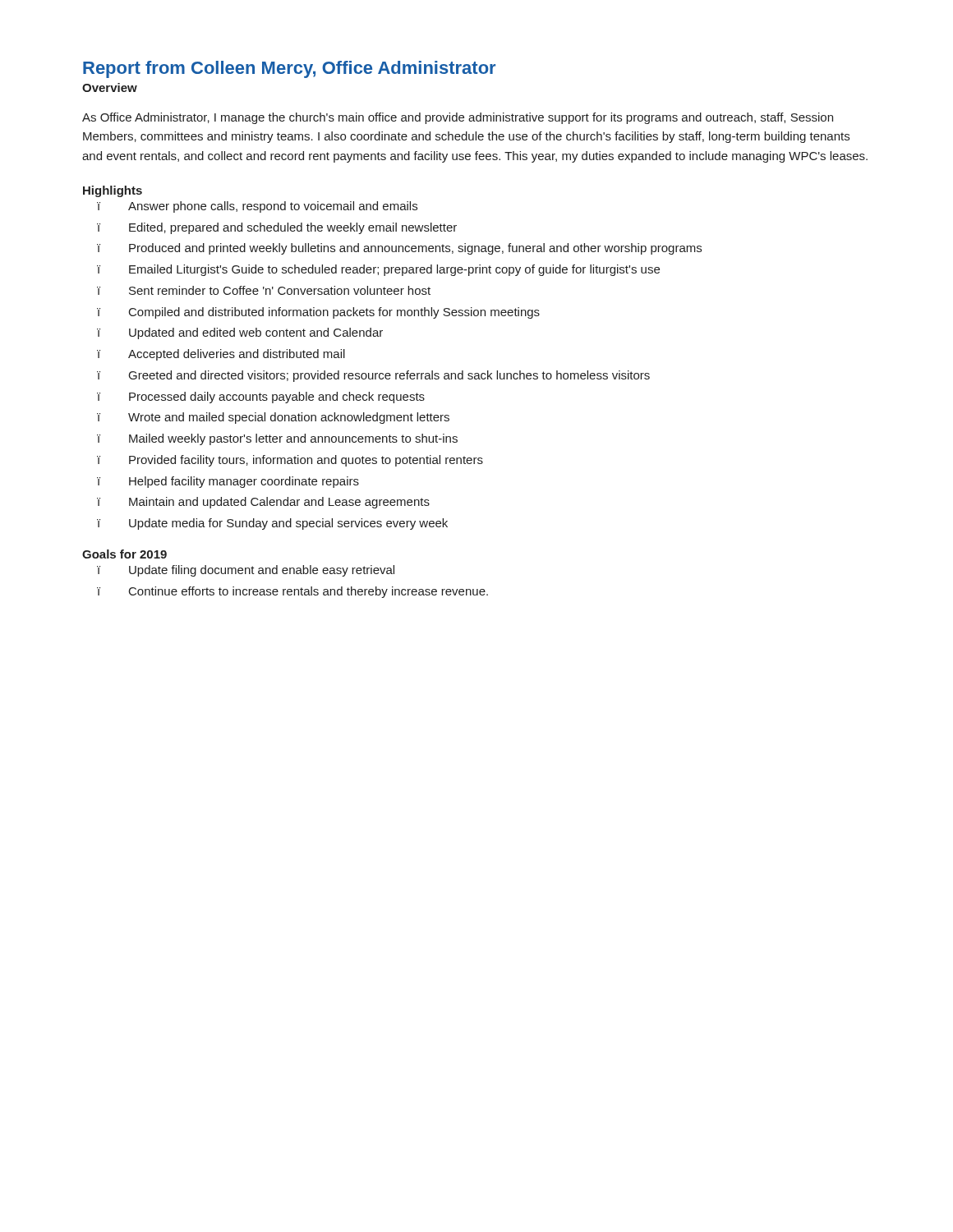Point to the block beginning "ï Answer phone"
This screenshot has height=1232, width=953.
click(257, 207)
